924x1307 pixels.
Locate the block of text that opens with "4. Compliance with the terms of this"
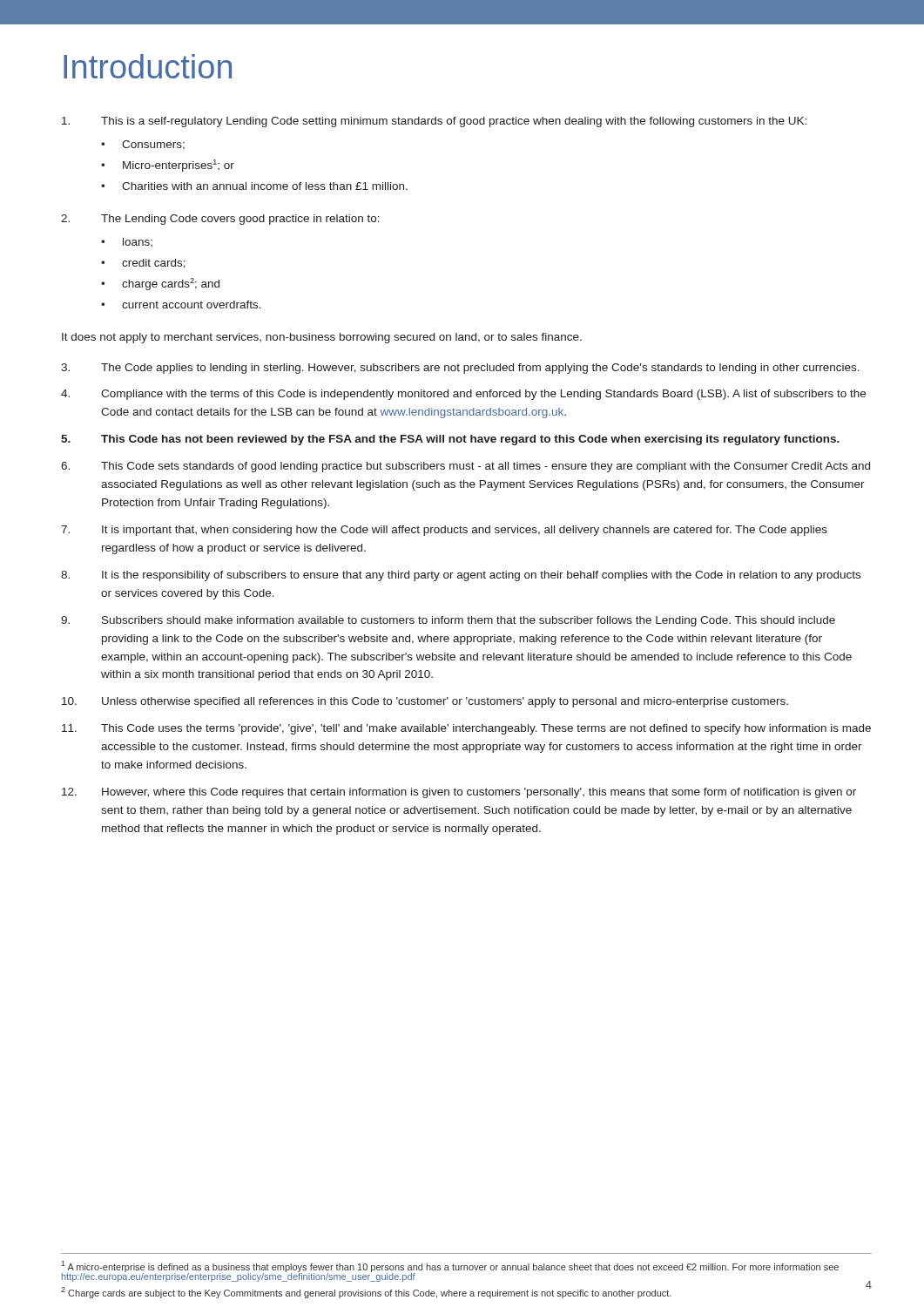coord(466,404)
